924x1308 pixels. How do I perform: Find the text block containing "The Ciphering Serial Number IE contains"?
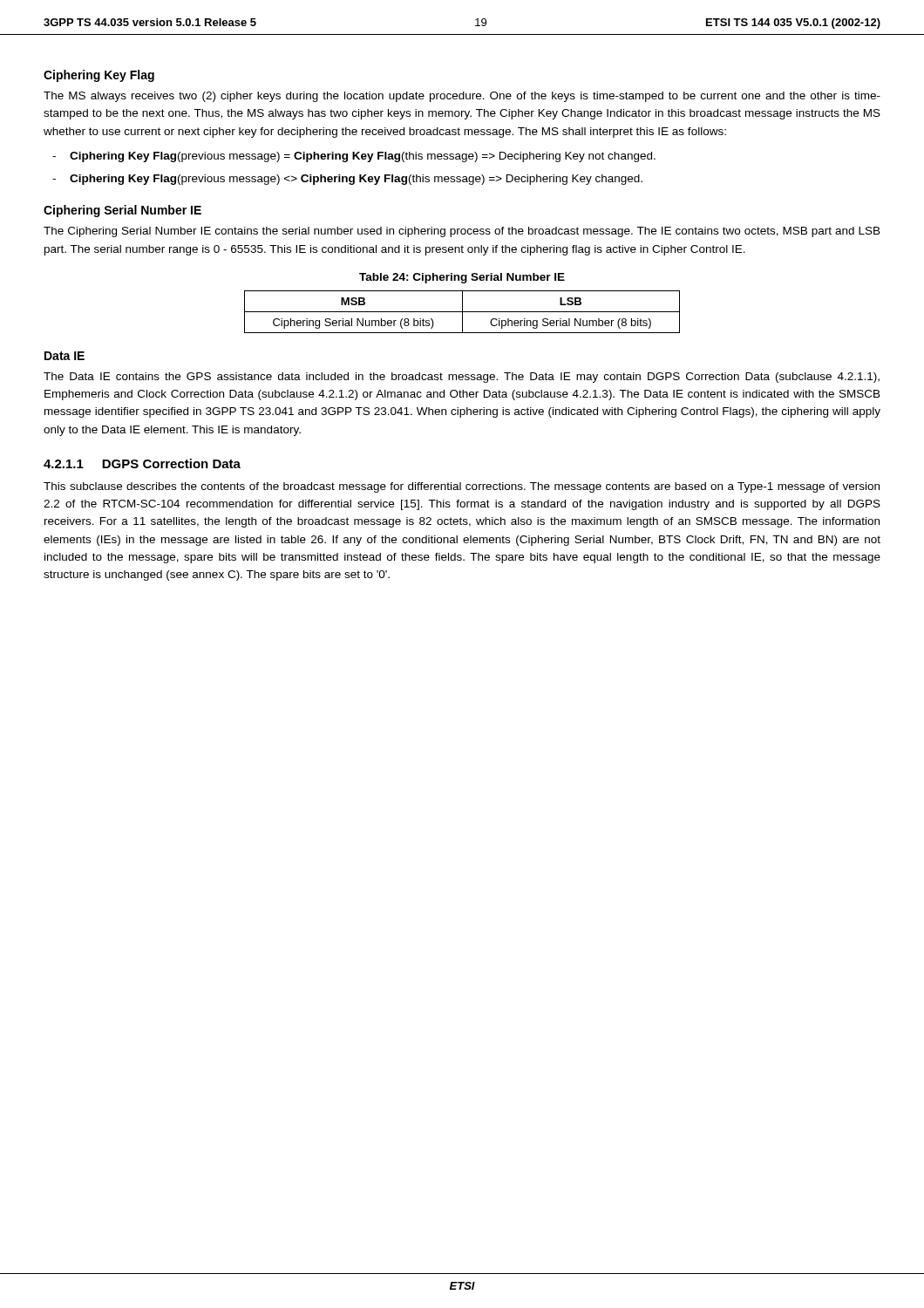pyautogui.click(x=462, y=240)
